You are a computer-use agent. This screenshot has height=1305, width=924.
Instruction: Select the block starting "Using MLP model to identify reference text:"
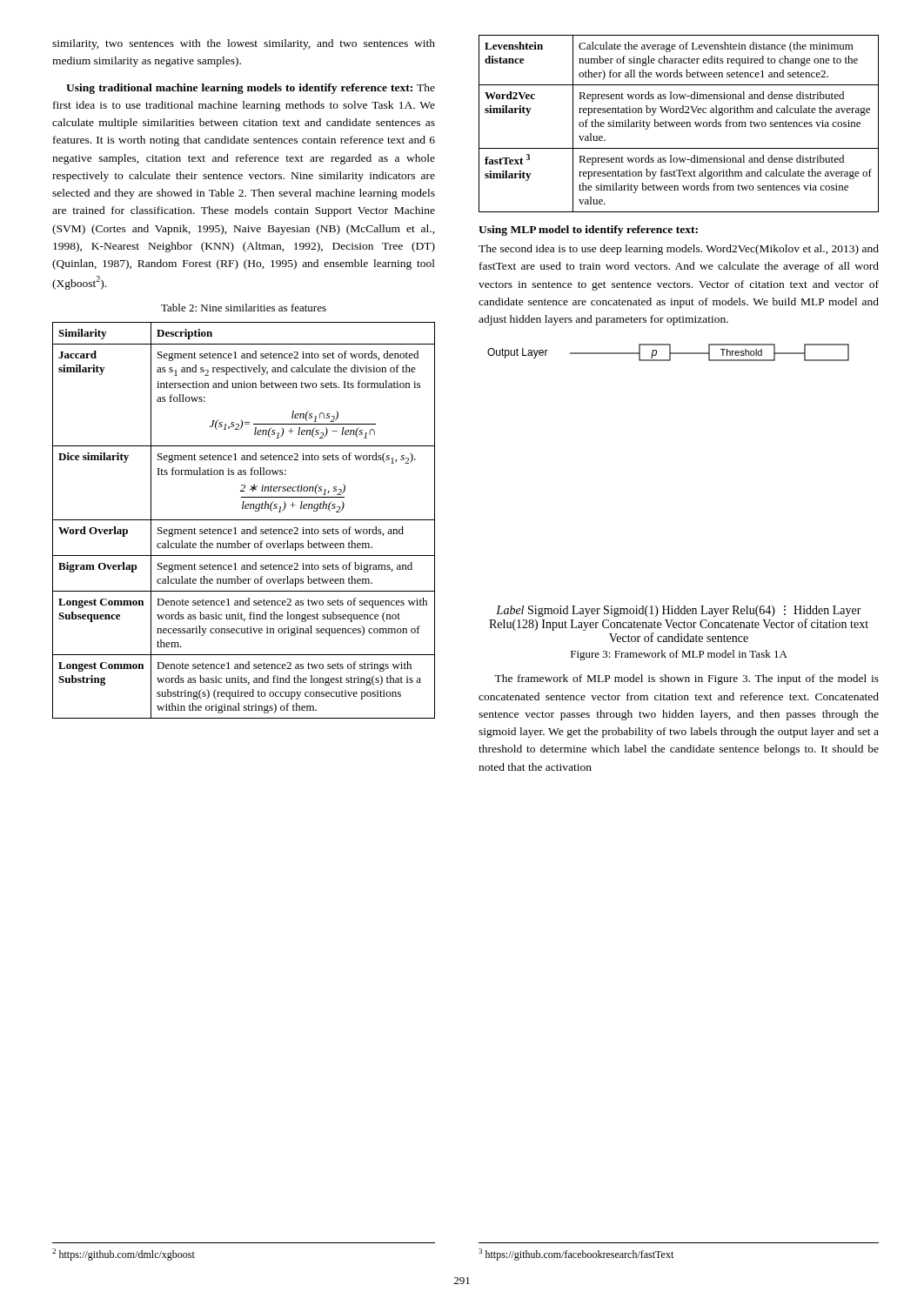[589, 229]
